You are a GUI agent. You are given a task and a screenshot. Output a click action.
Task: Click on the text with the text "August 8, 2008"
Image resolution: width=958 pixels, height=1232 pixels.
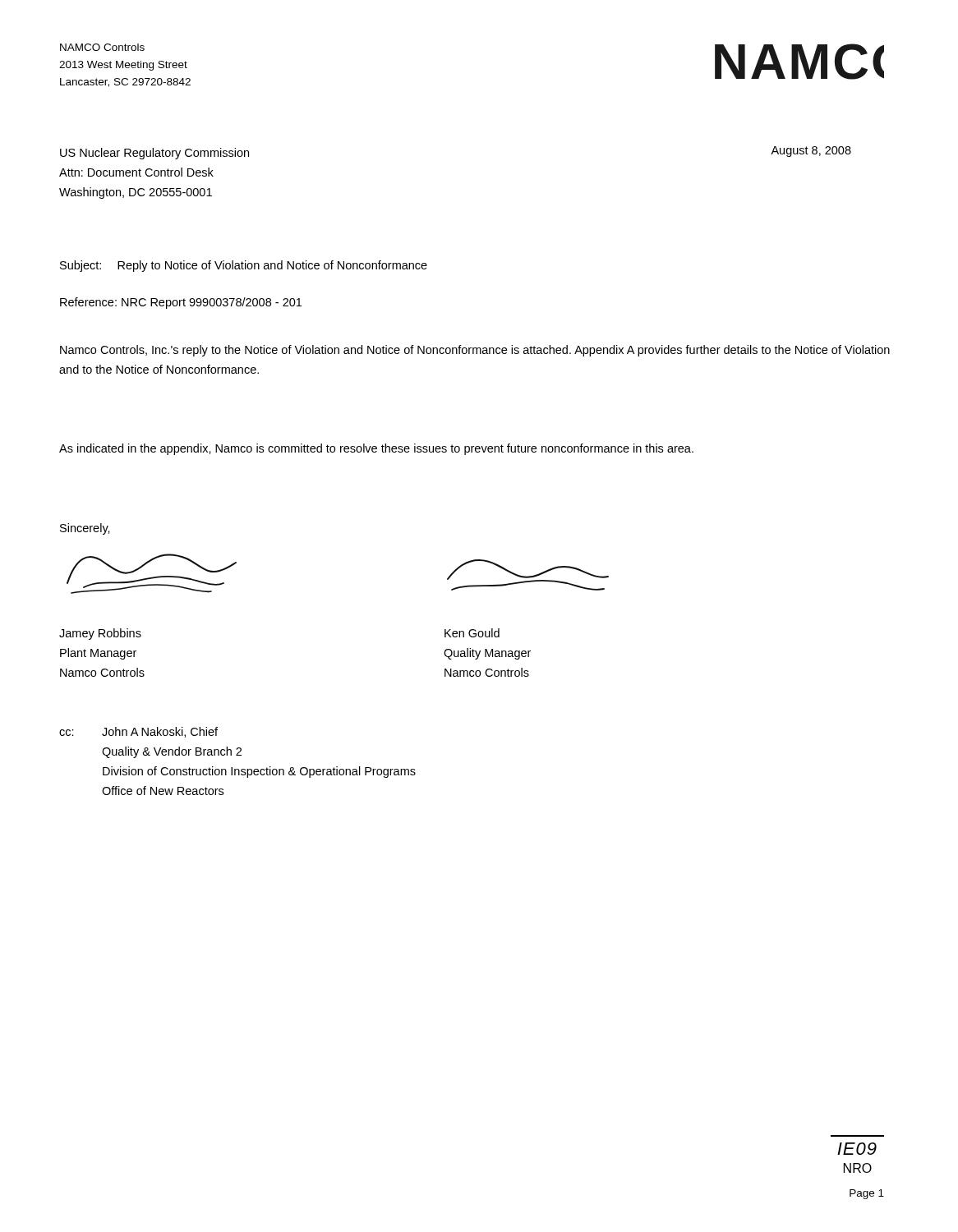point(811,150)
